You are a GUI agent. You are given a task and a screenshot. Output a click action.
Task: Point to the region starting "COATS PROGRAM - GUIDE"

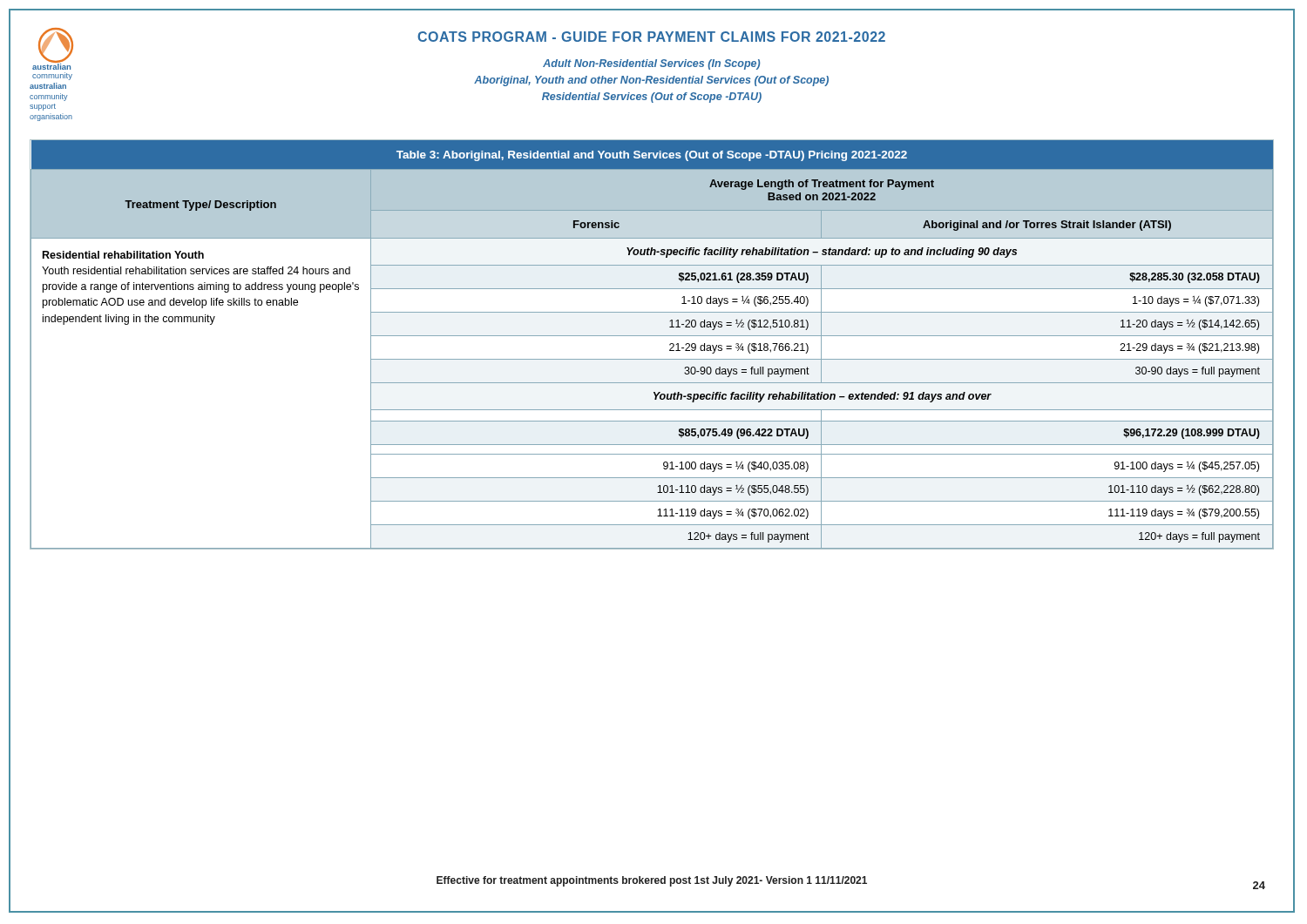click(652, 37)
